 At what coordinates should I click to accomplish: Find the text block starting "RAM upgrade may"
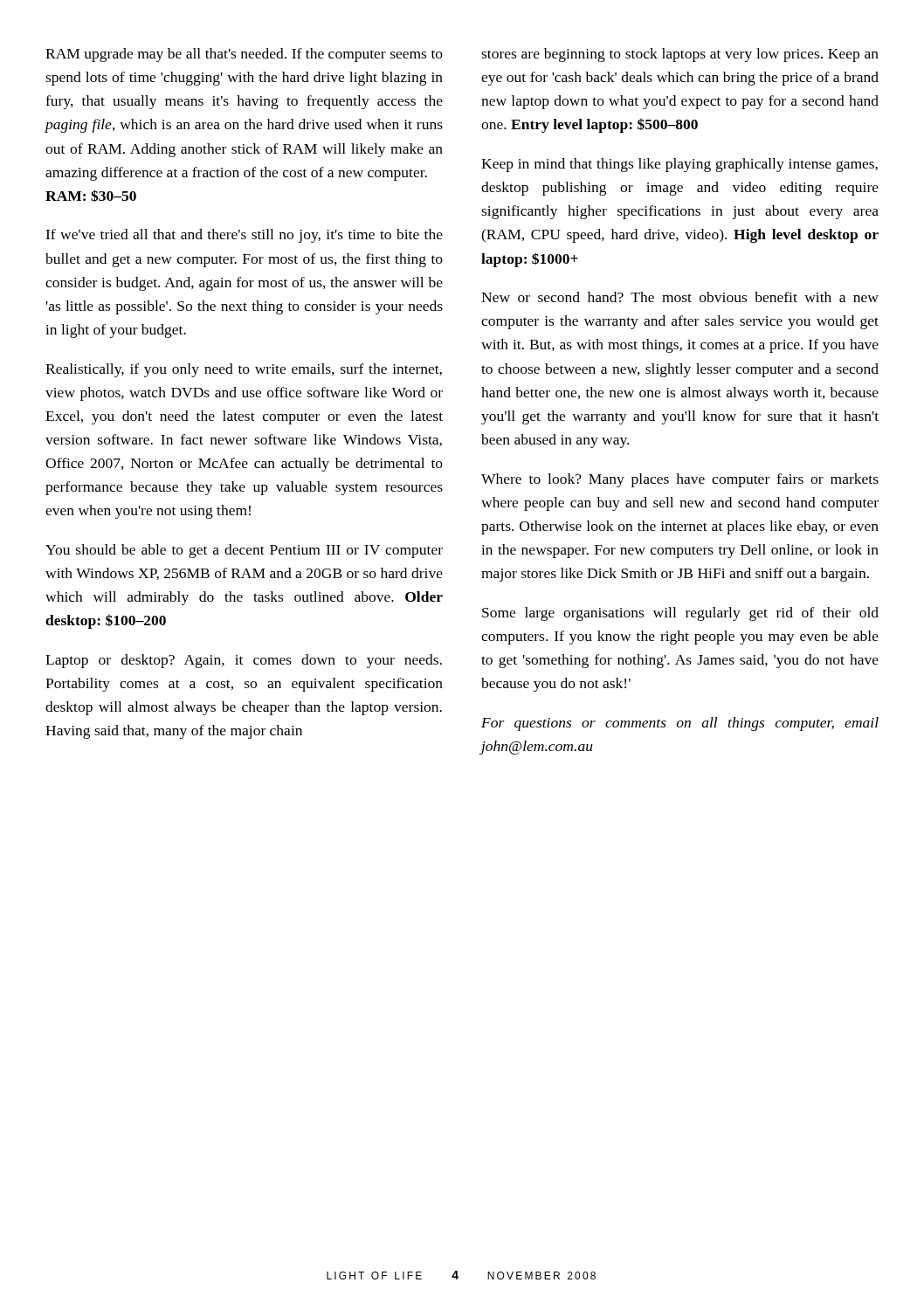pyautogui.click(x=244, y=125)
